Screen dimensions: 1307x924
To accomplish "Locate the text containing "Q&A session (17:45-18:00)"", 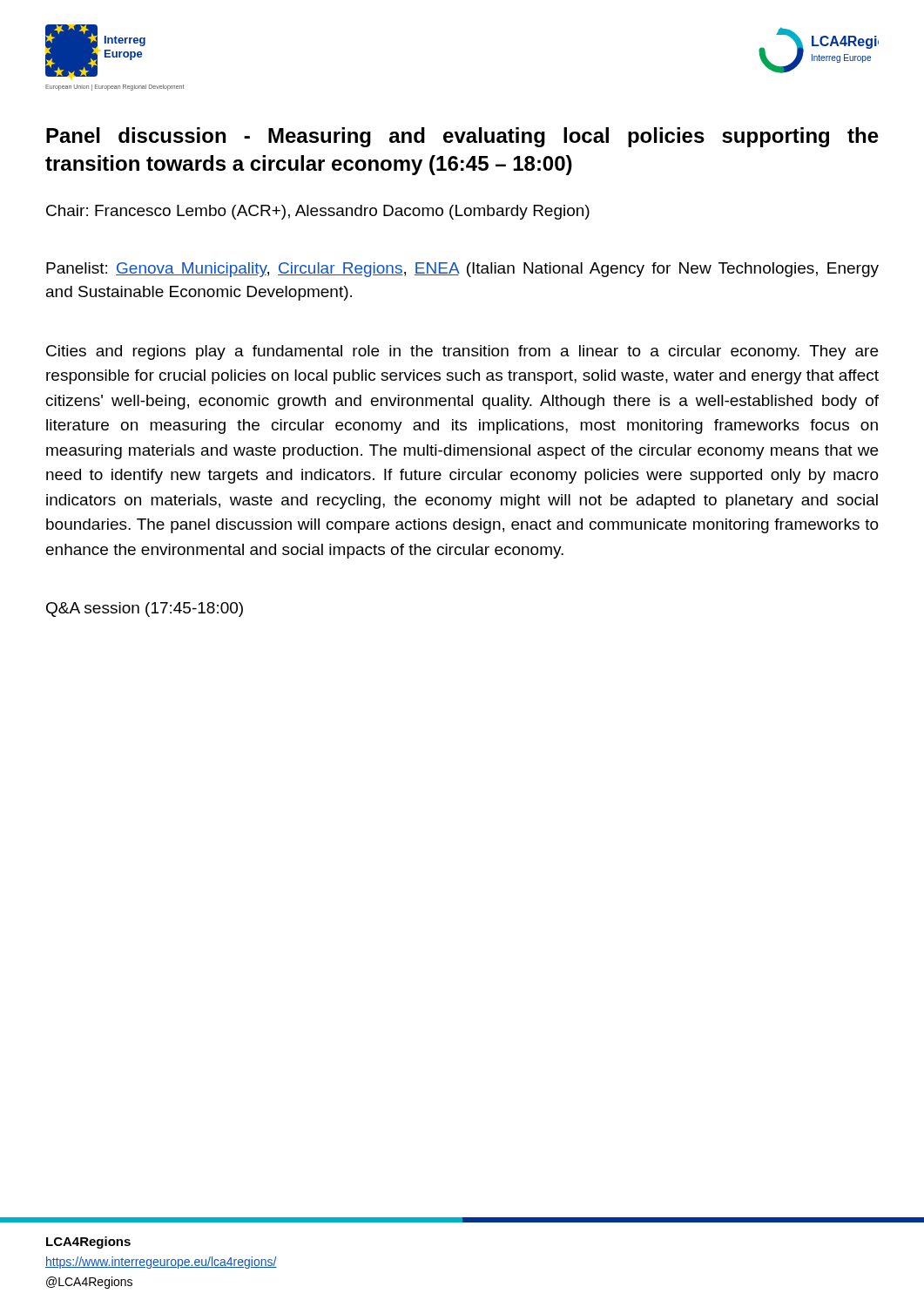I will [x=145, y=608].
